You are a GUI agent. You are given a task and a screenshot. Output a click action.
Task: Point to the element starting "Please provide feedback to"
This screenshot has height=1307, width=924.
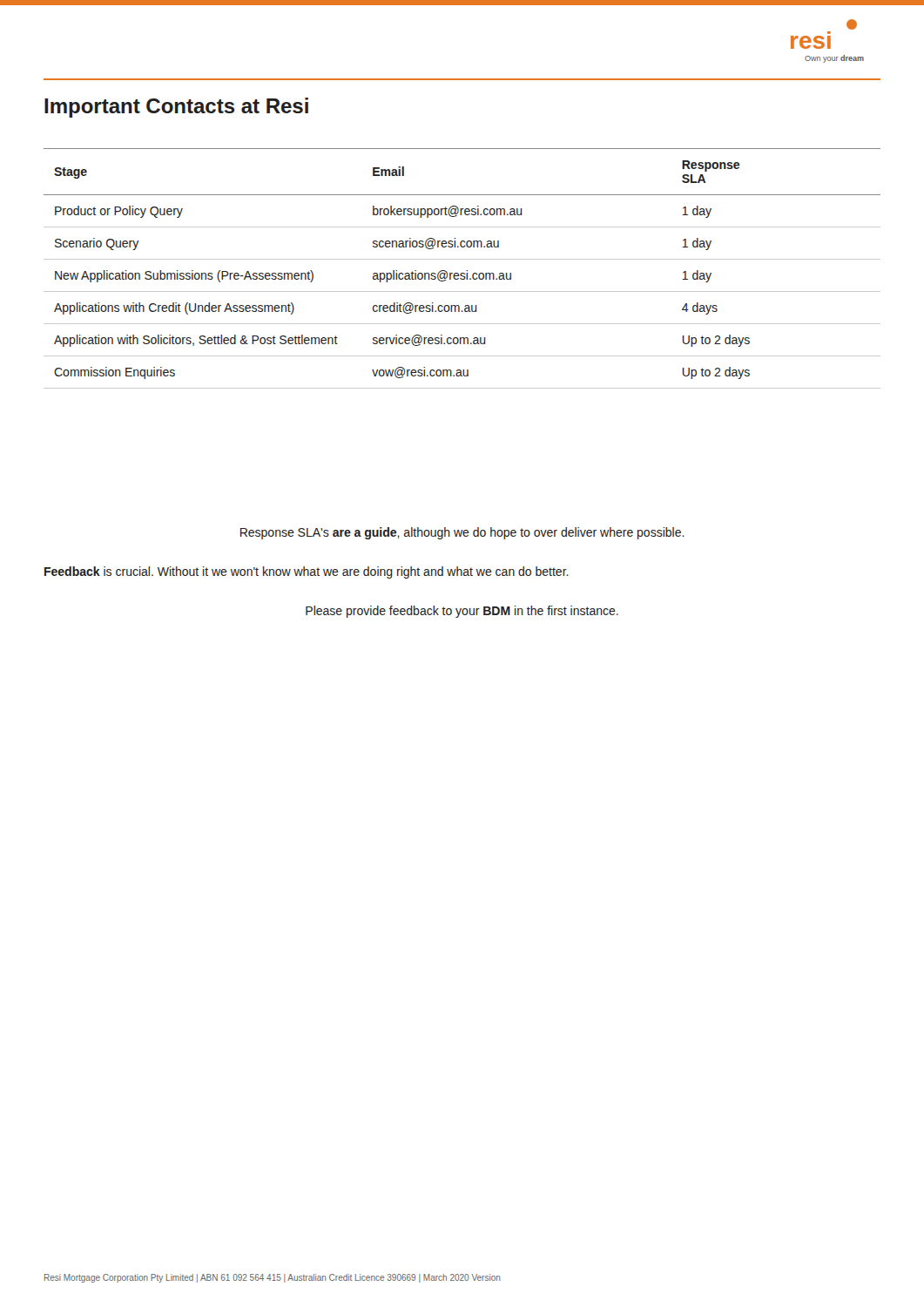point(462,611)
